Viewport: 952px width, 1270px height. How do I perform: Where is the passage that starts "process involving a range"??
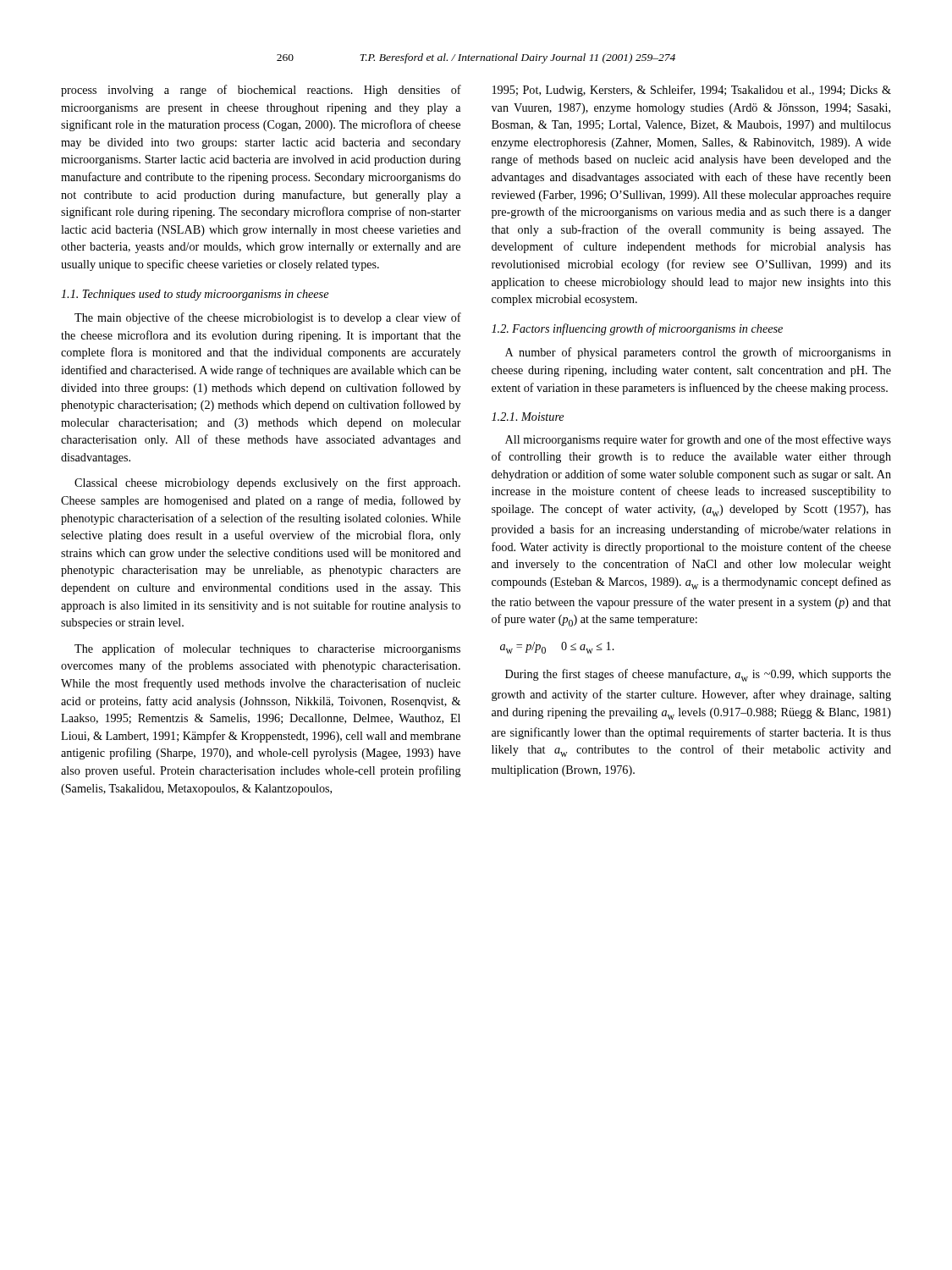point(261,177)
